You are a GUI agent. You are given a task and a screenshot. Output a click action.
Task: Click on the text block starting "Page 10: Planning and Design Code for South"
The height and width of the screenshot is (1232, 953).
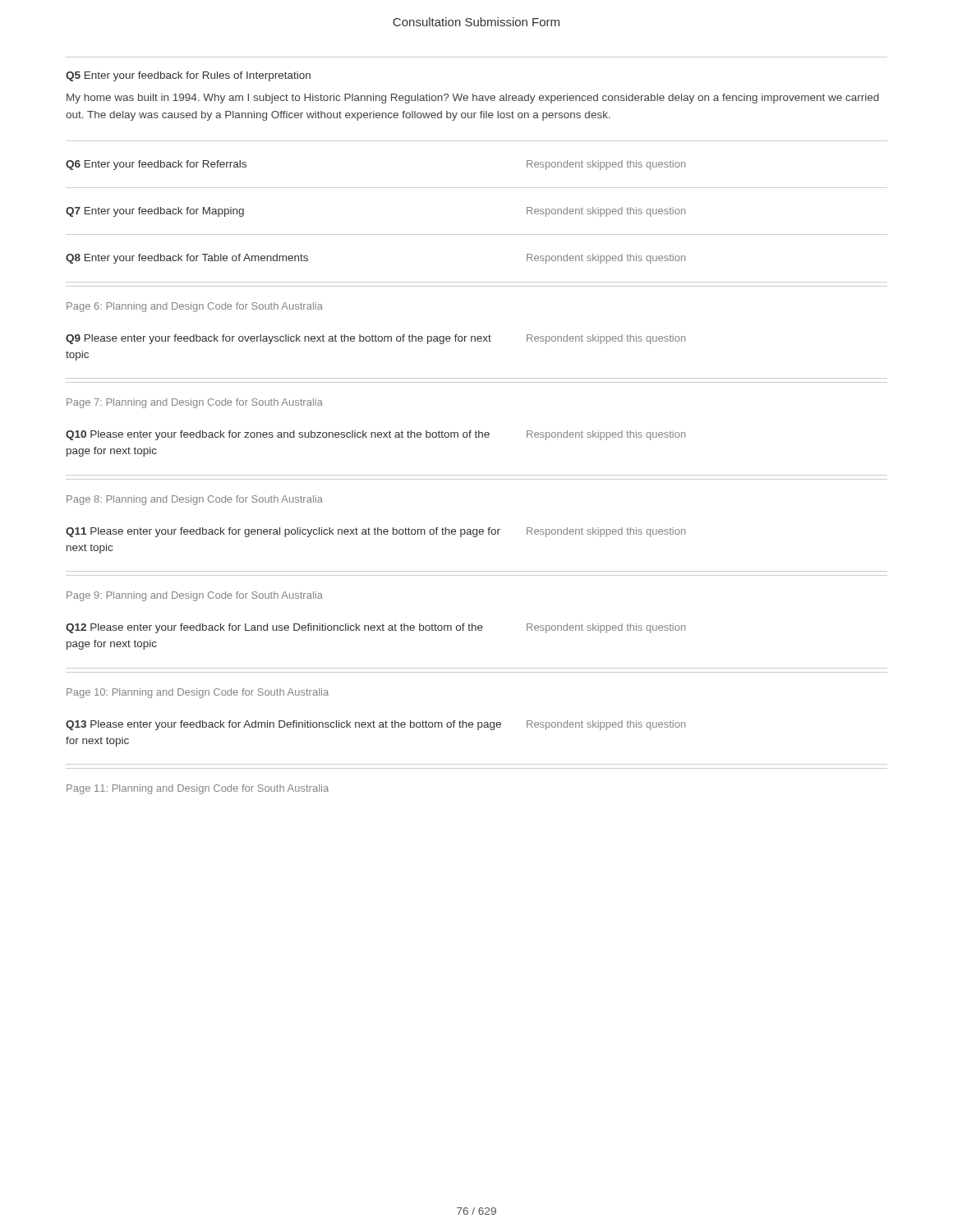(x=197, y=692)
